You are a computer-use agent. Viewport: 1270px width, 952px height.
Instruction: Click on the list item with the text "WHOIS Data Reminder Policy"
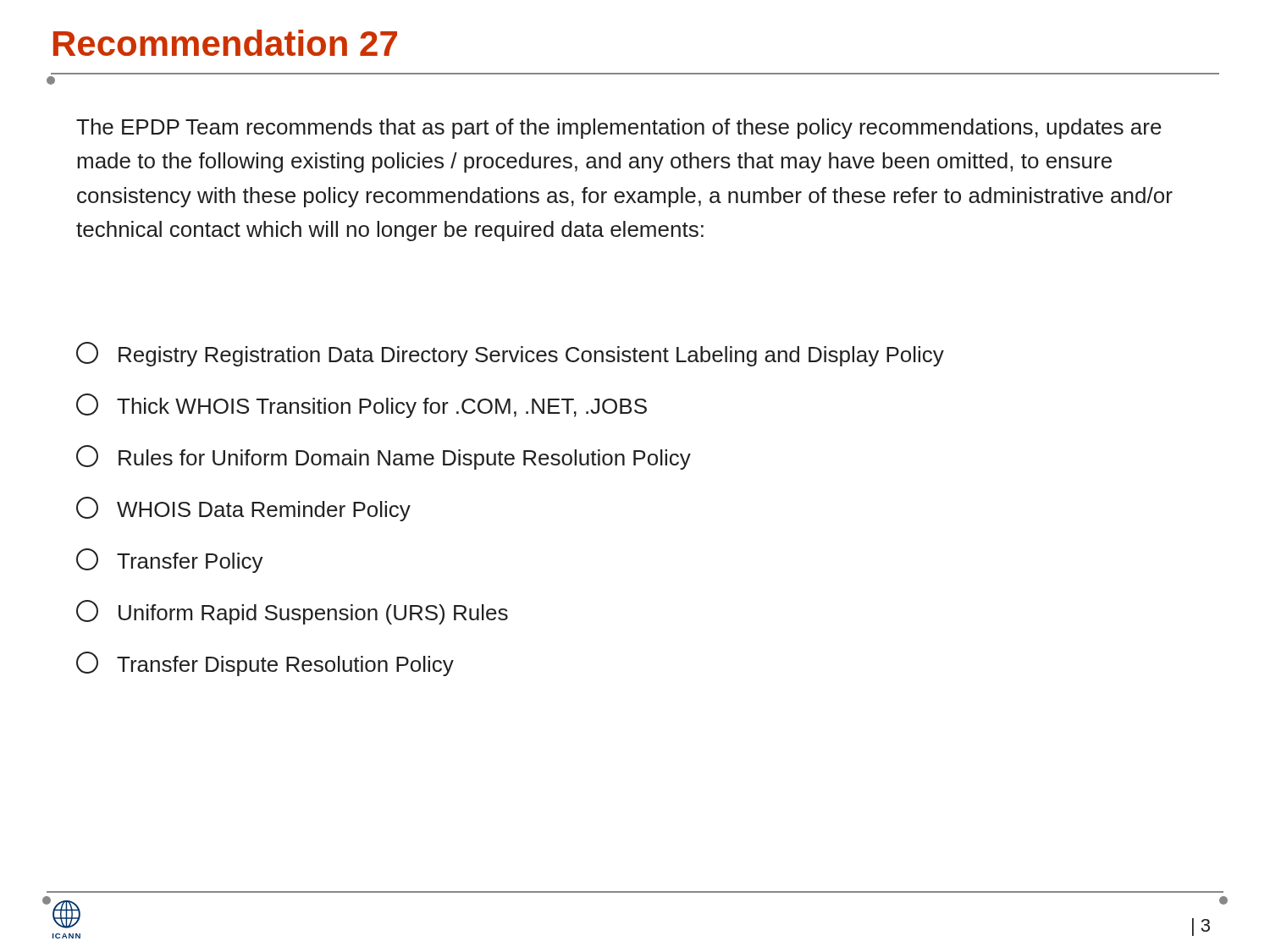coord(243,509)
